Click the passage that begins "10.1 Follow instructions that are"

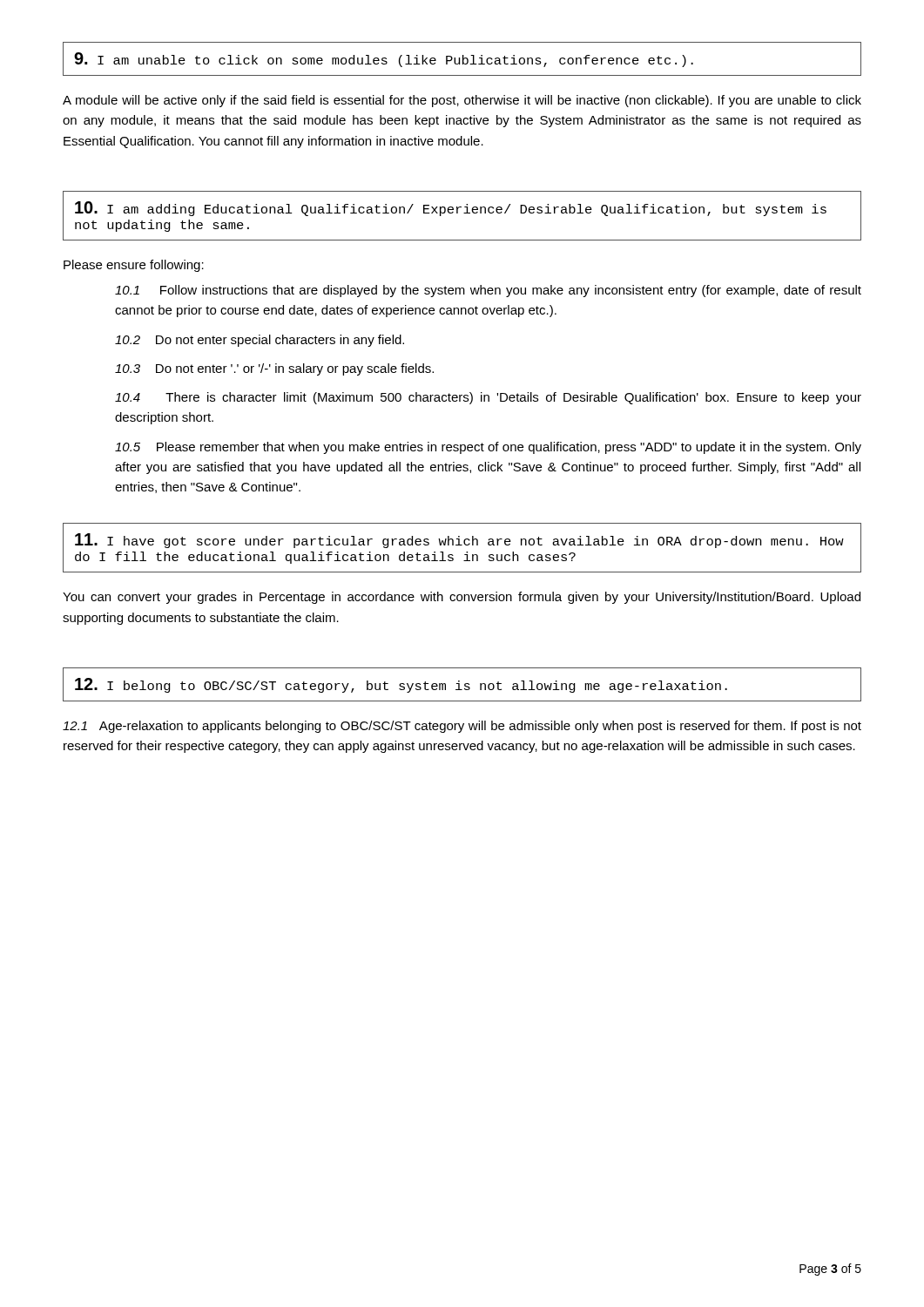click(488, 300)
